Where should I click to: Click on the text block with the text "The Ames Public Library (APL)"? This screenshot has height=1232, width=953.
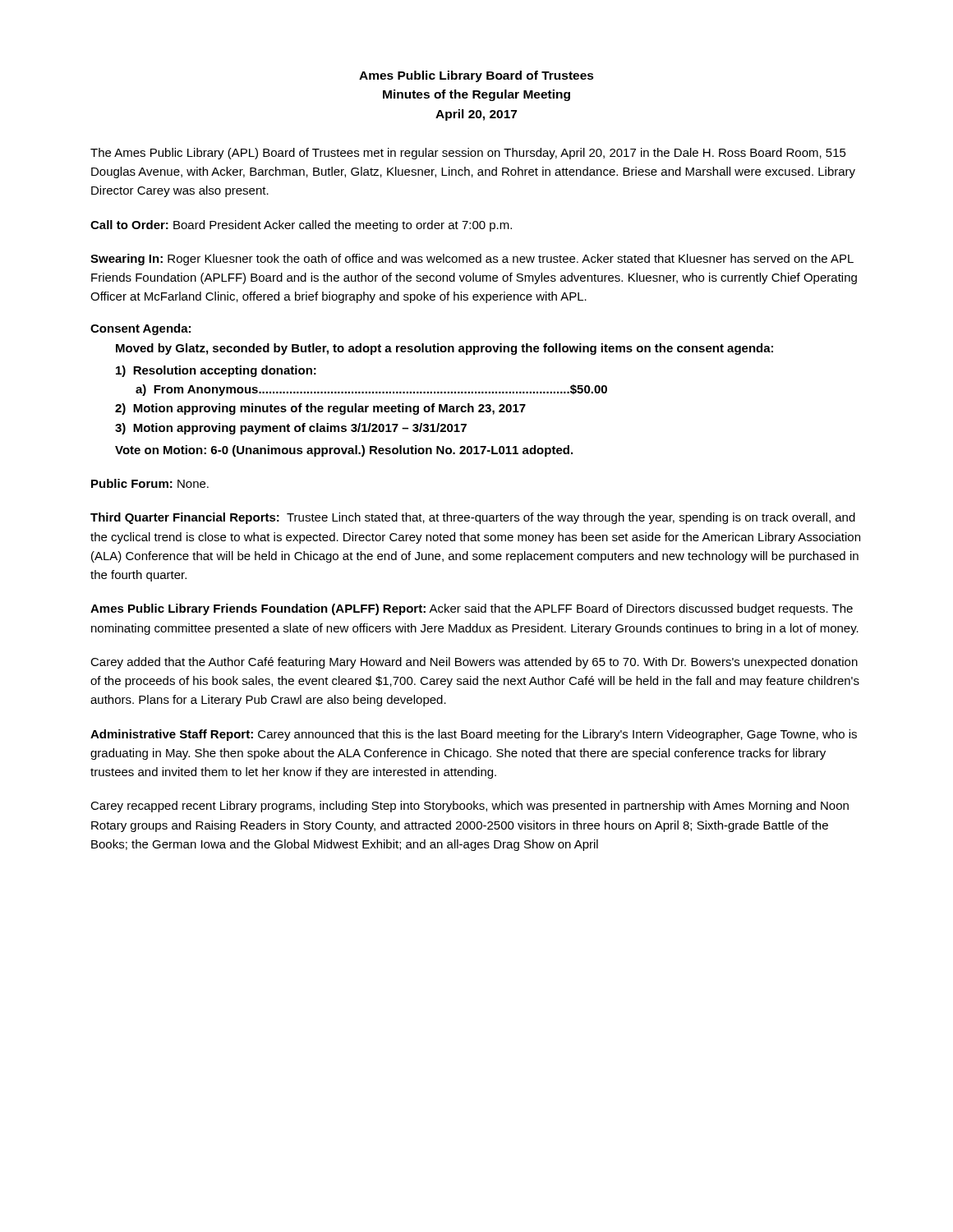click(473, 171)
